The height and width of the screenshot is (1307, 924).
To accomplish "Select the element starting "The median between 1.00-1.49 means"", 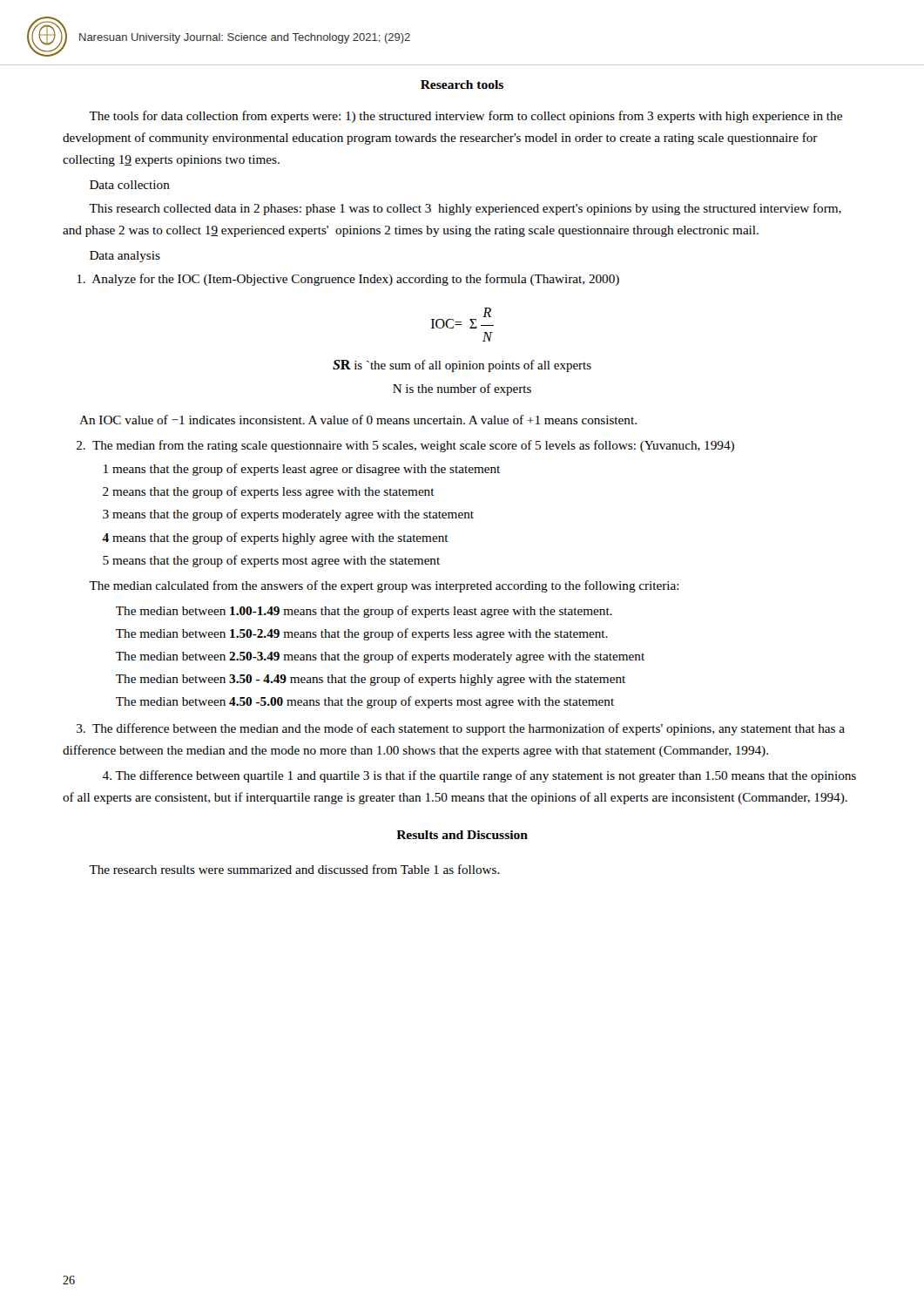I will click(x=364, y=610).
